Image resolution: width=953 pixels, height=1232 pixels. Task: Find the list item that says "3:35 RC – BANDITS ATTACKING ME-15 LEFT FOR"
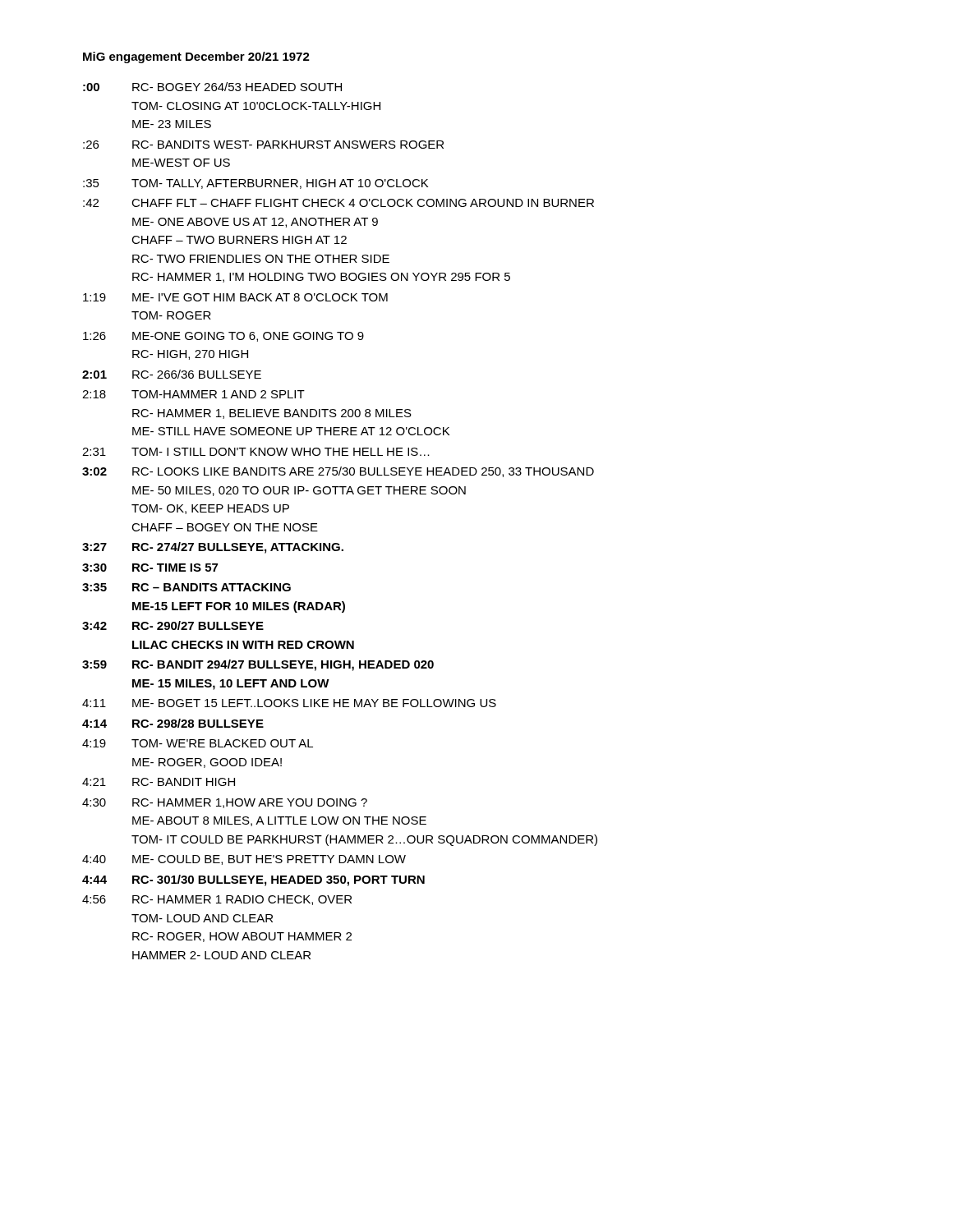click(x=186, y=587)
